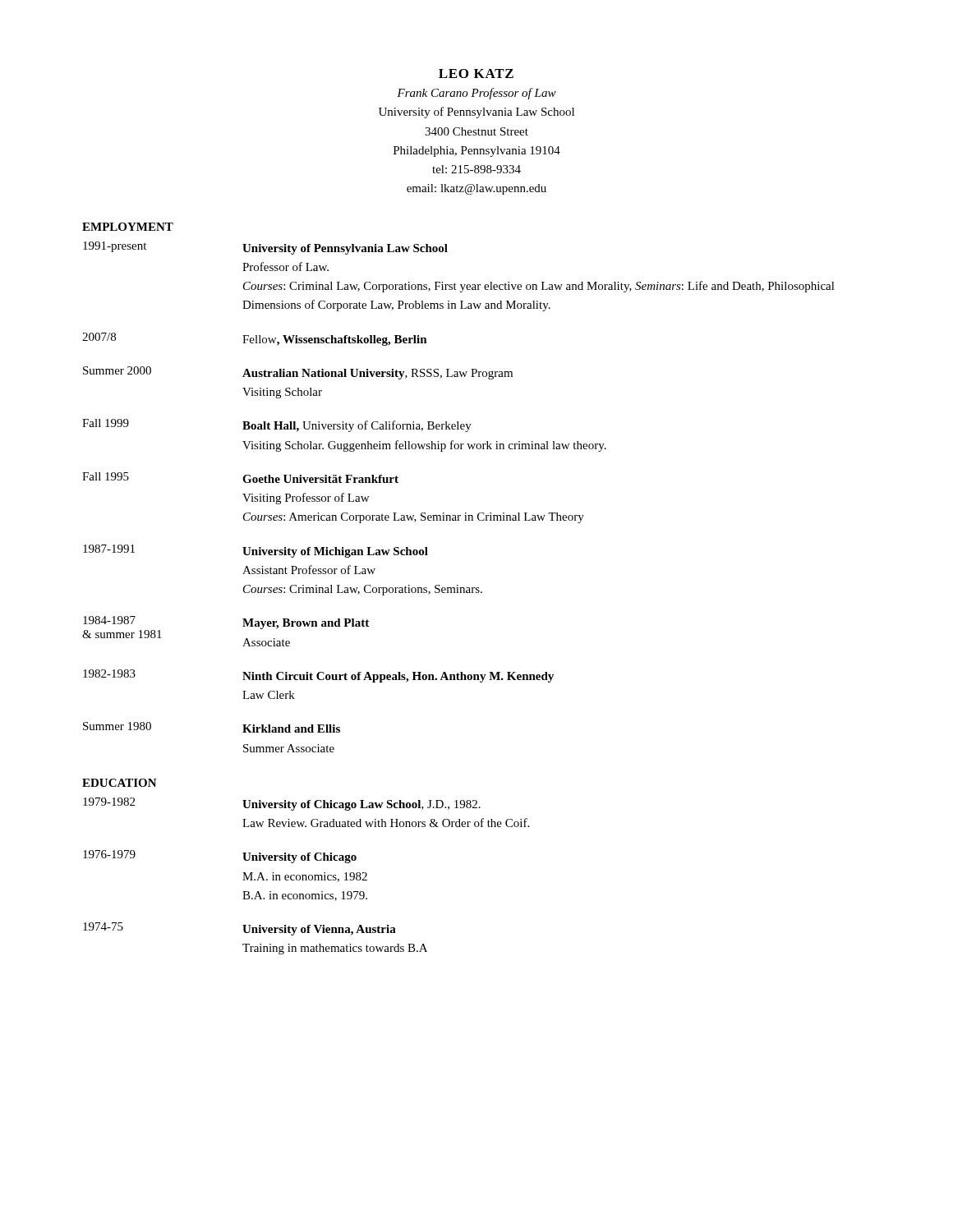Screen dimensions: 1232x953
Task: Locate the block of text that opens with "Kirkland and Ellis"
Action: (x=291, y=738)
